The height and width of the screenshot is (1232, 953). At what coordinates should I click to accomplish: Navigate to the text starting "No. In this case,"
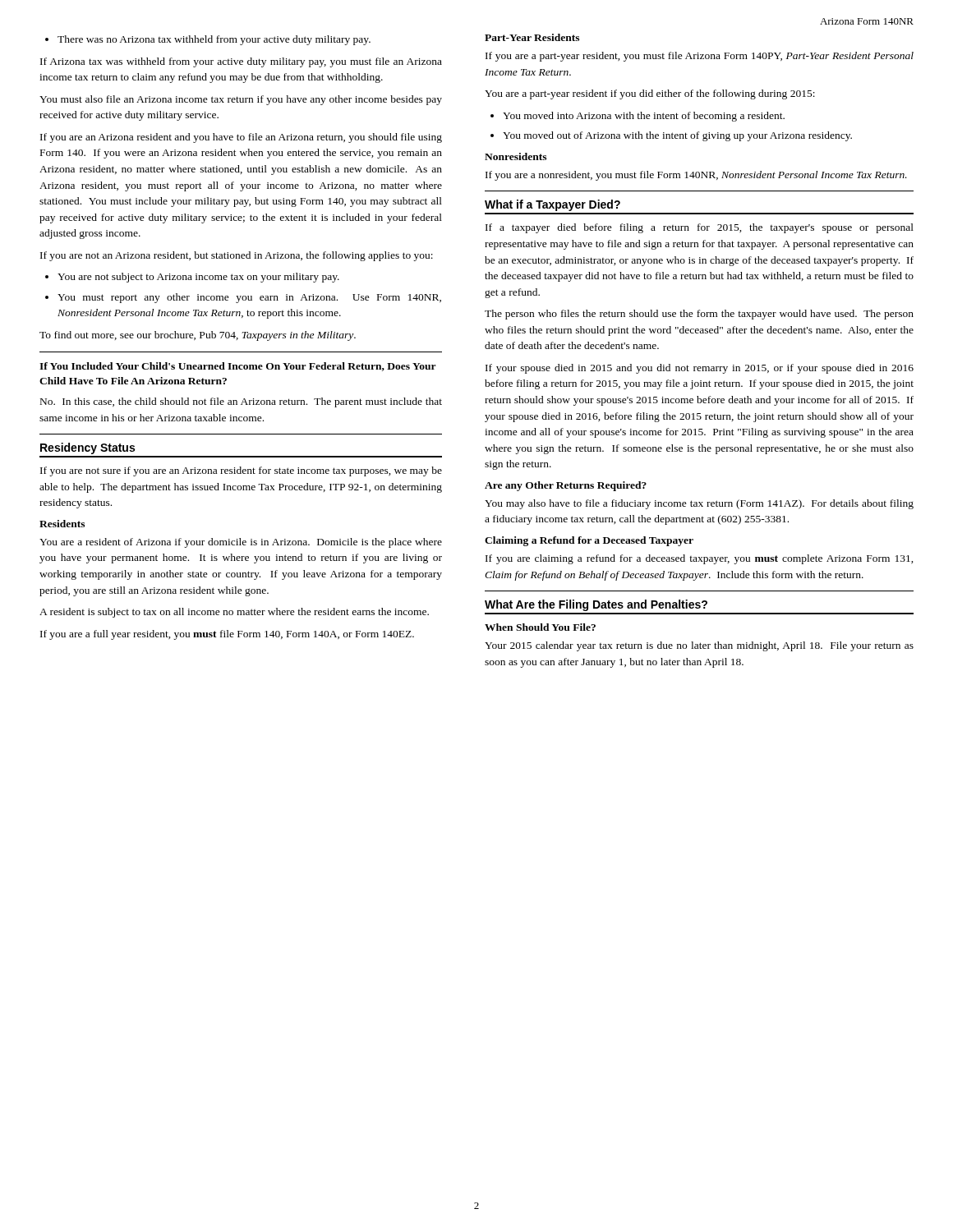[x=241, y=409]
